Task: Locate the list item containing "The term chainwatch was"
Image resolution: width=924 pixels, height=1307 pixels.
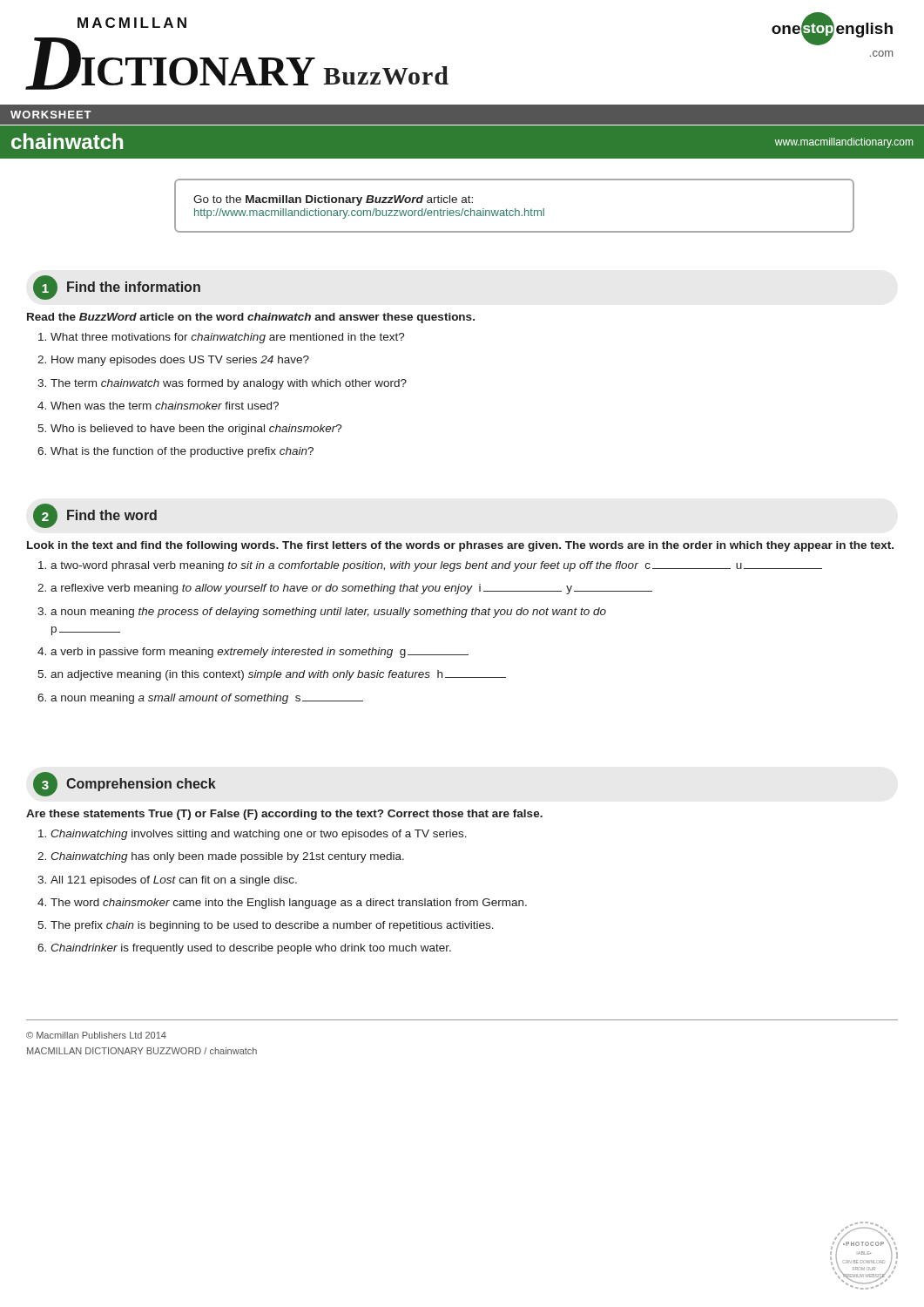Action: 229,383
